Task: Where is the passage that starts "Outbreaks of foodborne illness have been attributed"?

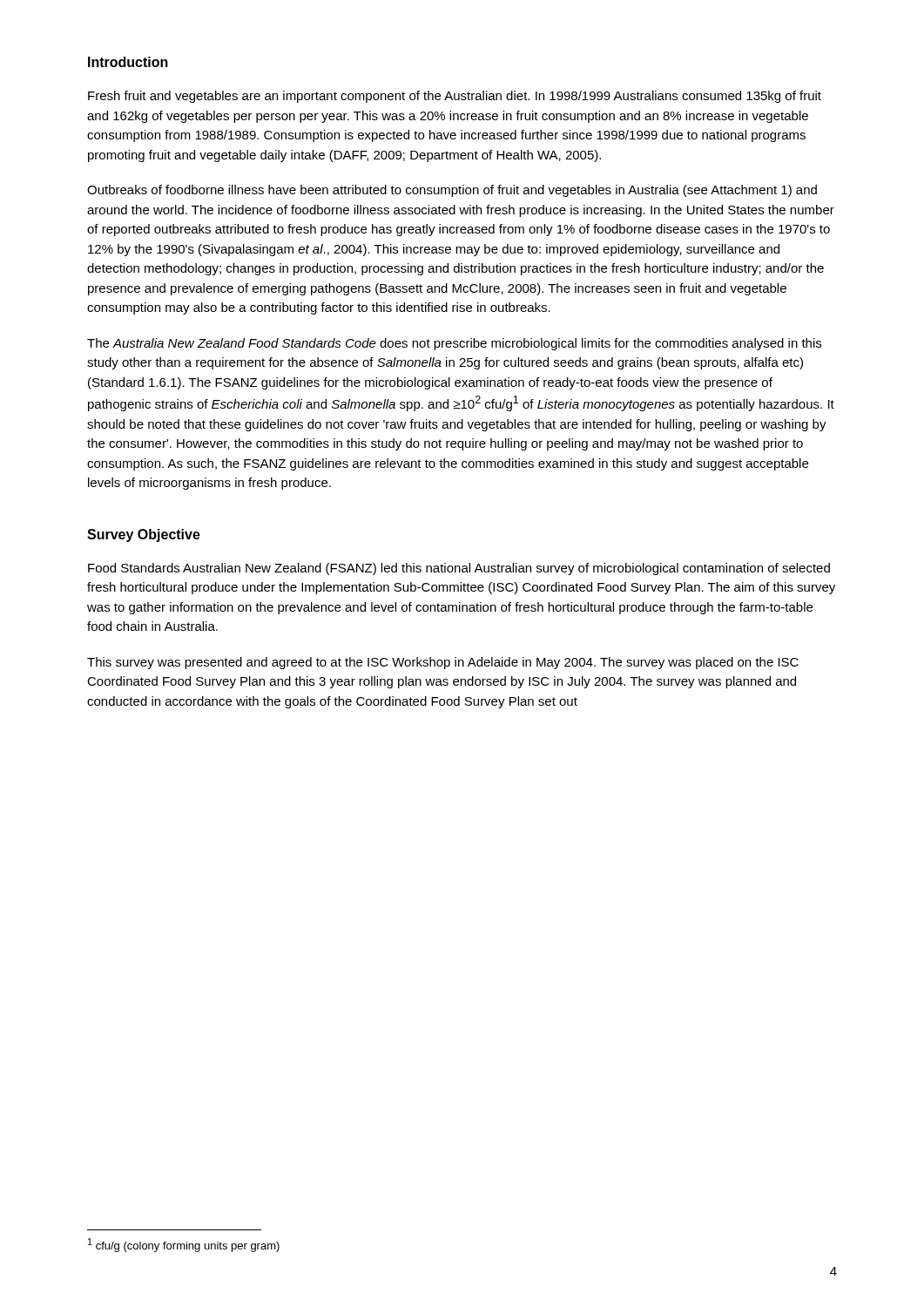Action: (x=461, y=249)
